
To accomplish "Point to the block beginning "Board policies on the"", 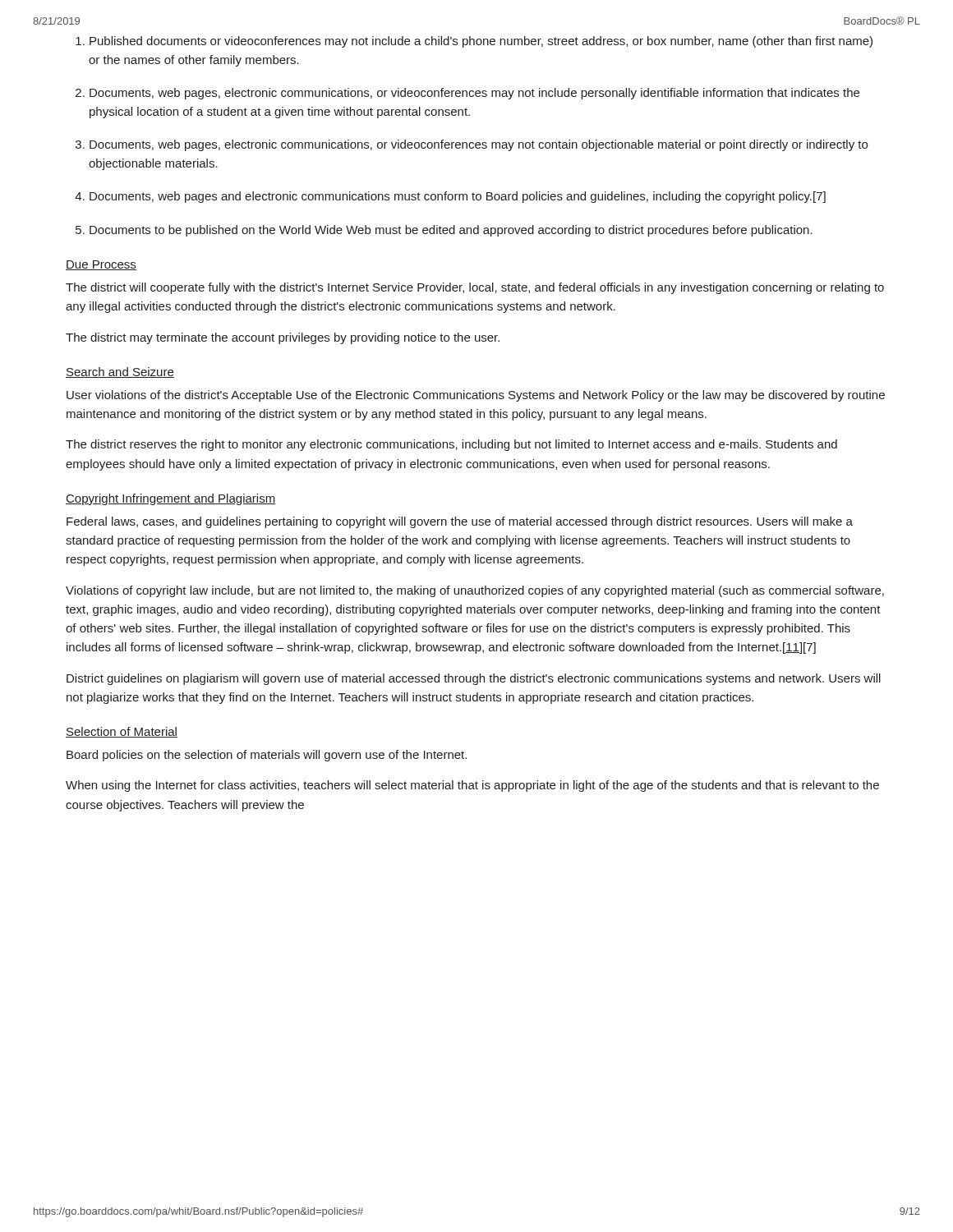I will [476, 755].
